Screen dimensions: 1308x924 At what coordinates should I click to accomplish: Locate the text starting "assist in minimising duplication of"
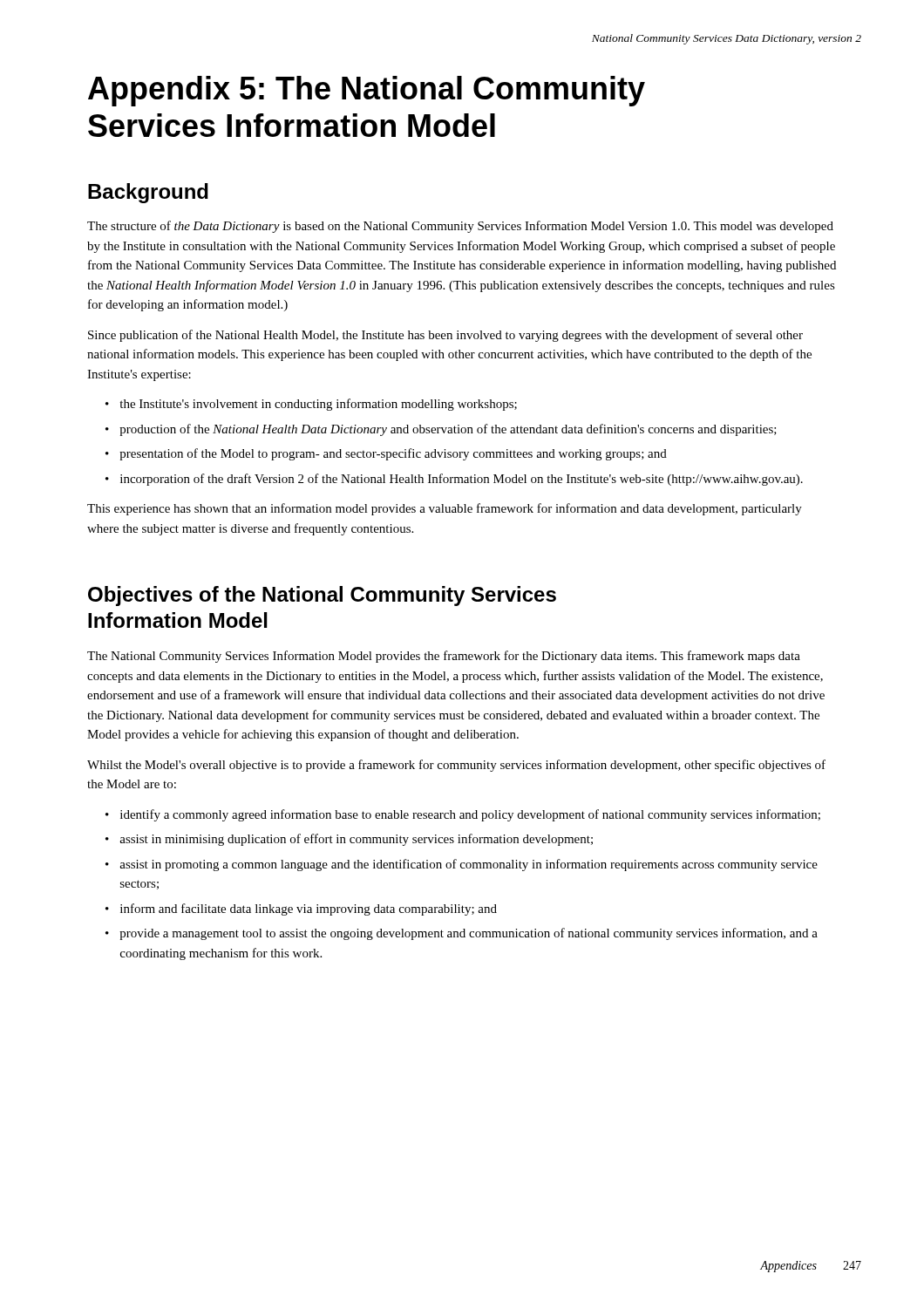(478, 839)
